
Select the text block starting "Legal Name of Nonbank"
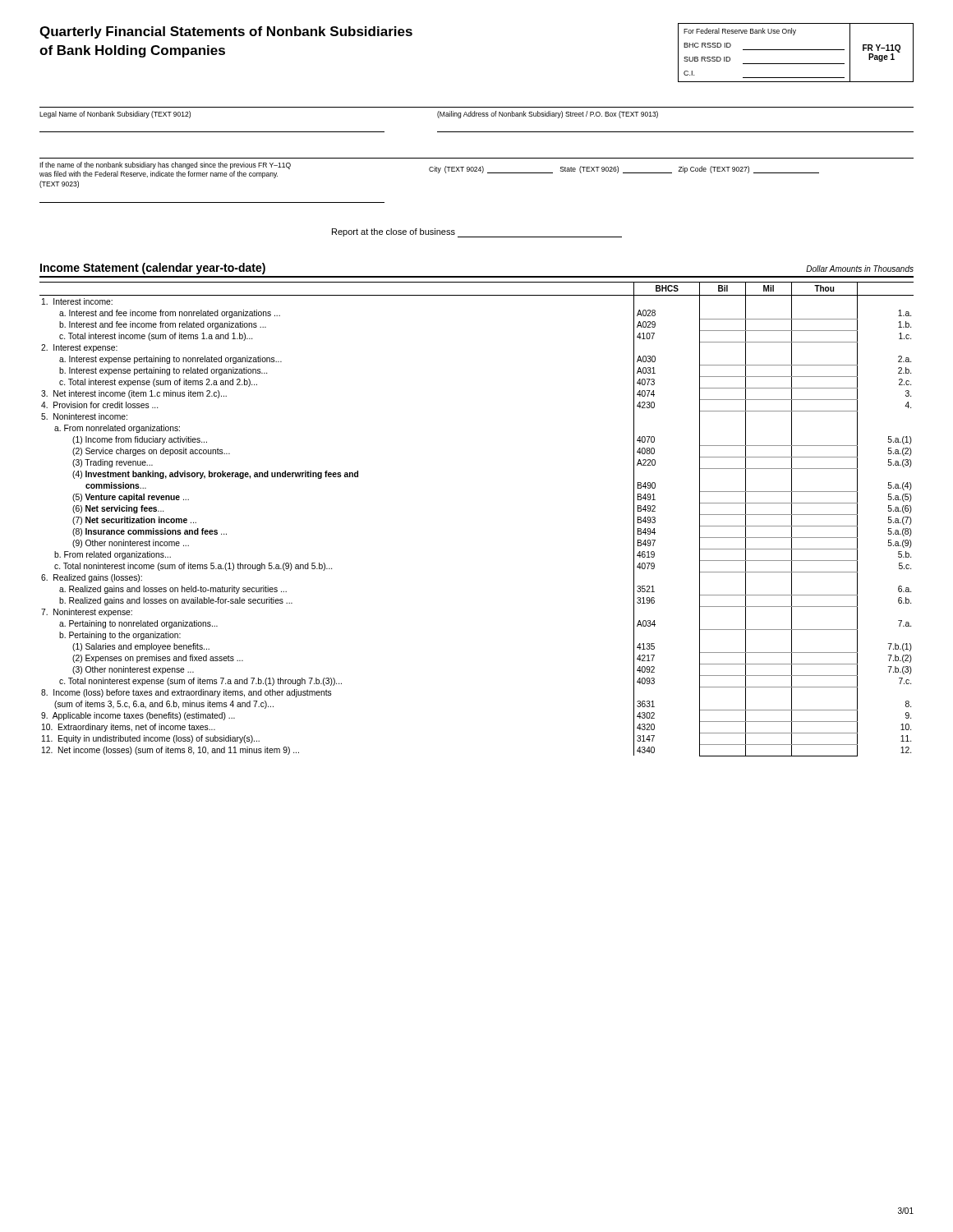(x=476, y=121)
